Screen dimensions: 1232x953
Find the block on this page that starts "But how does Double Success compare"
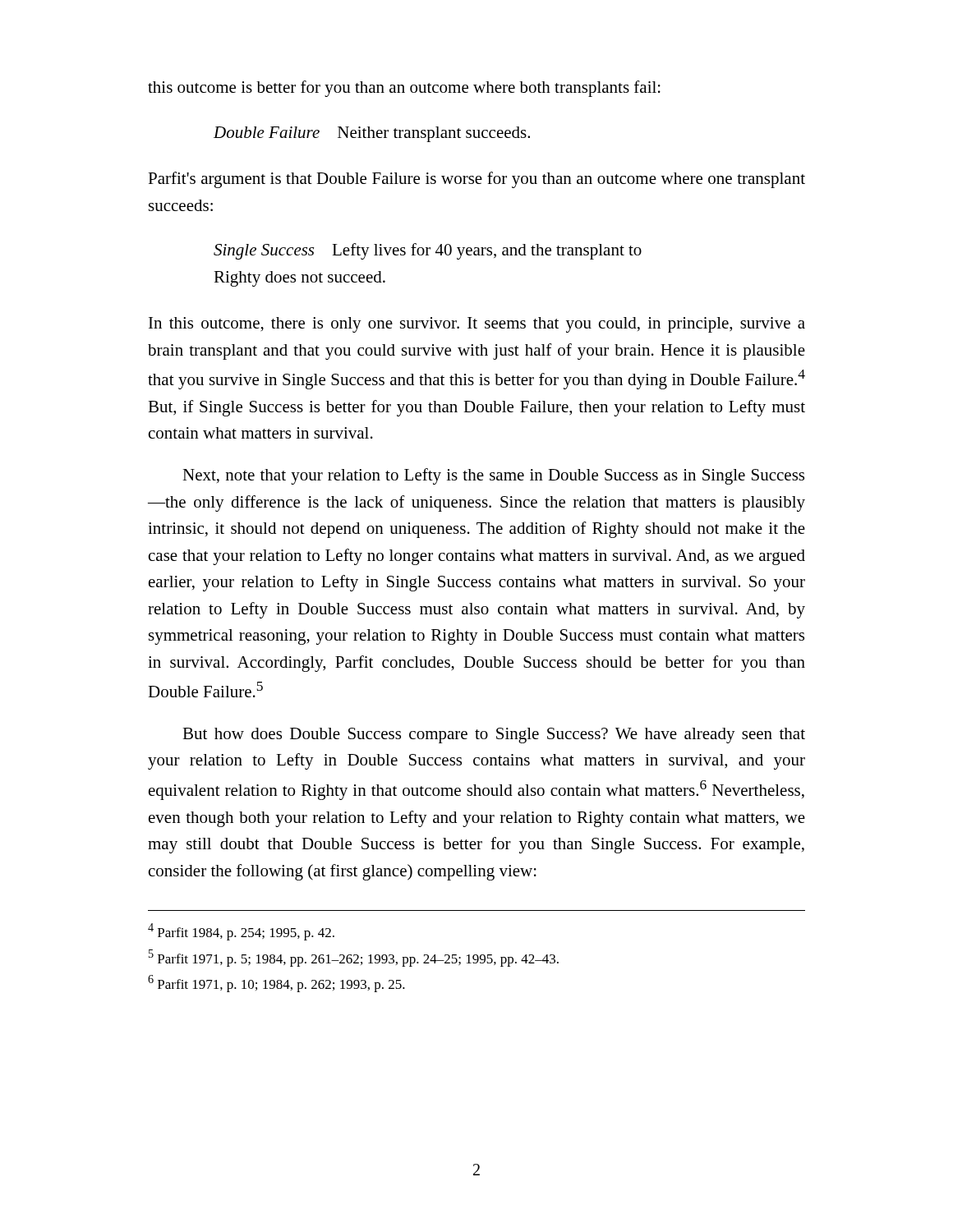[476, 802]
